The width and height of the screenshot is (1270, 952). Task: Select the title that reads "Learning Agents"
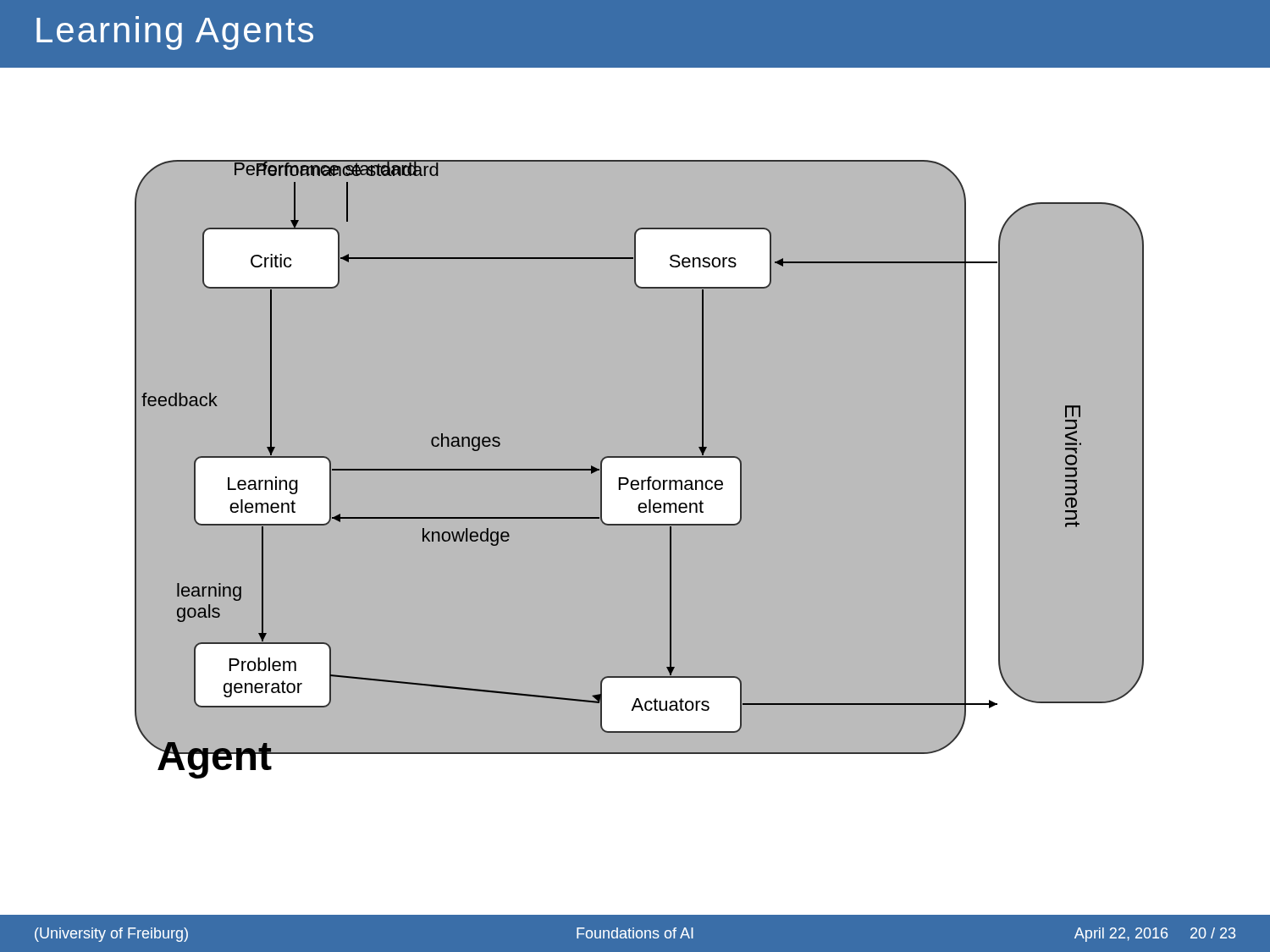click(x=175, y=30)
